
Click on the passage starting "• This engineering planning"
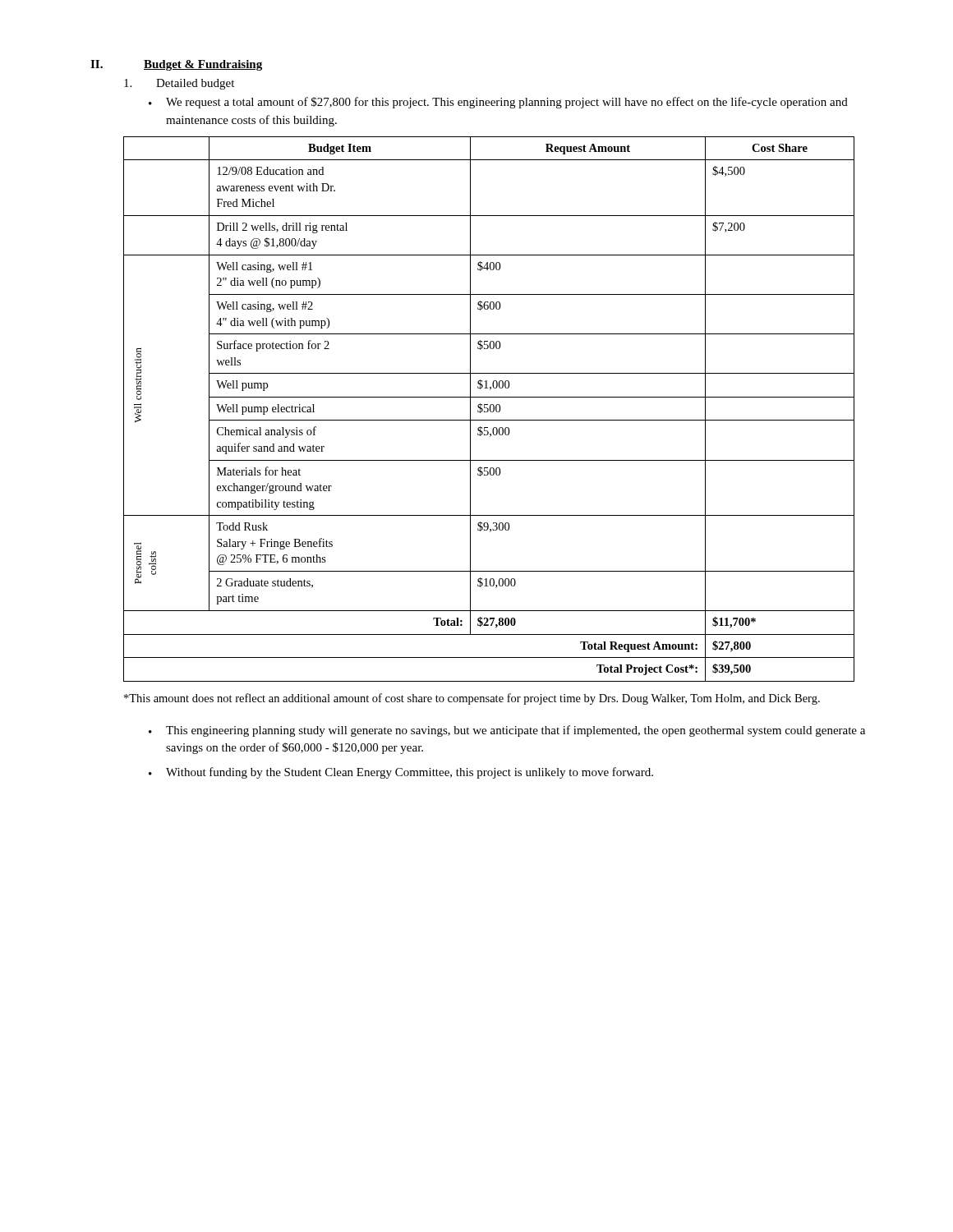pyautogui.click(x=518, y=740)
